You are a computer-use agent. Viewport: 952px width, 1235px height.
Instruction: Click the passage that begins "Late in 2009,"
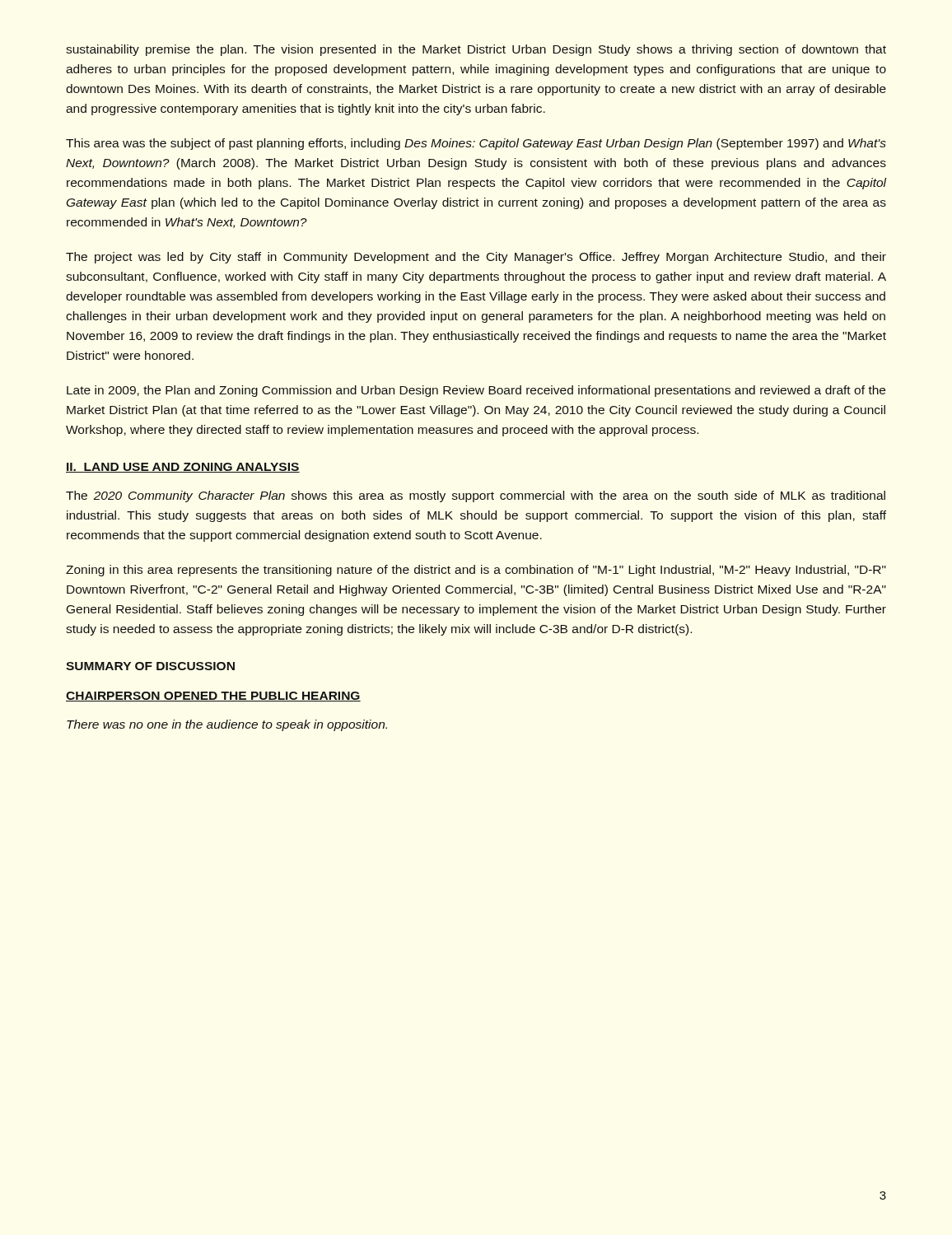476,410
